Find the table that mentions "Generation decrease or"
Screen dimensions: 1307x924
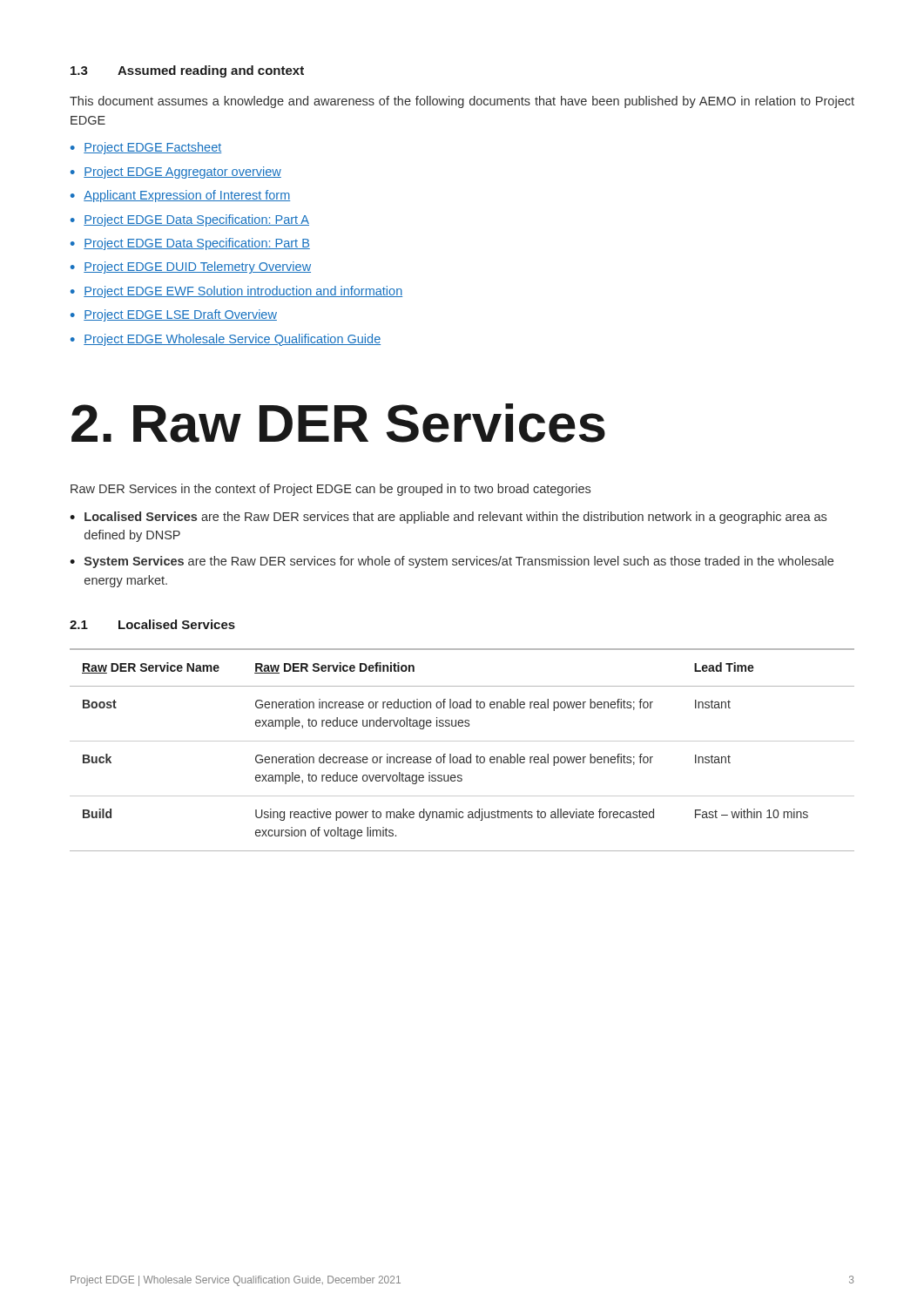462,750
